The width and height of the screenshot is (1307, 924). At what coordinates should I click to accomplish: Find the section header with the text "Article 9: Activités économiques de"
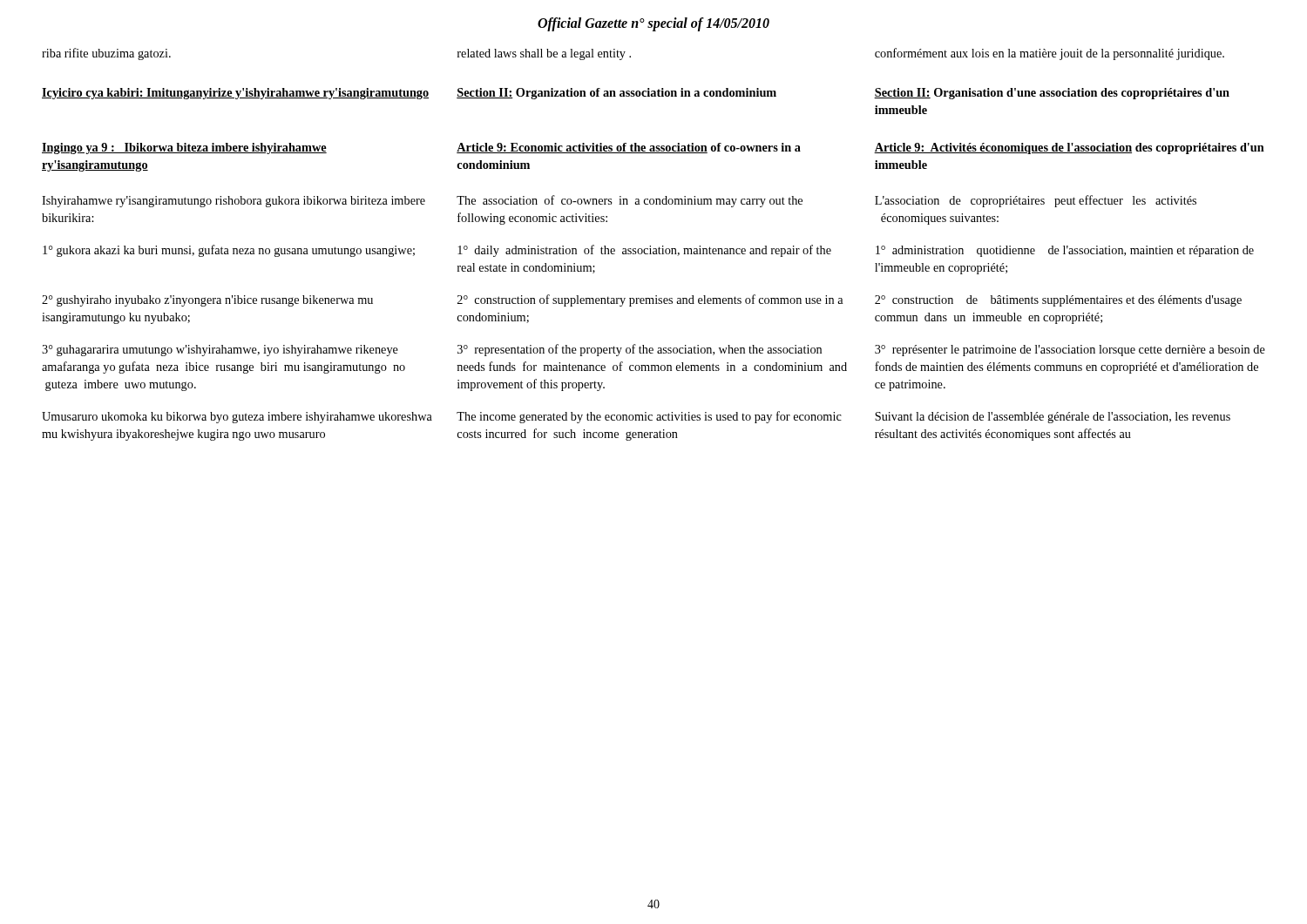[x=1069, y=156]
